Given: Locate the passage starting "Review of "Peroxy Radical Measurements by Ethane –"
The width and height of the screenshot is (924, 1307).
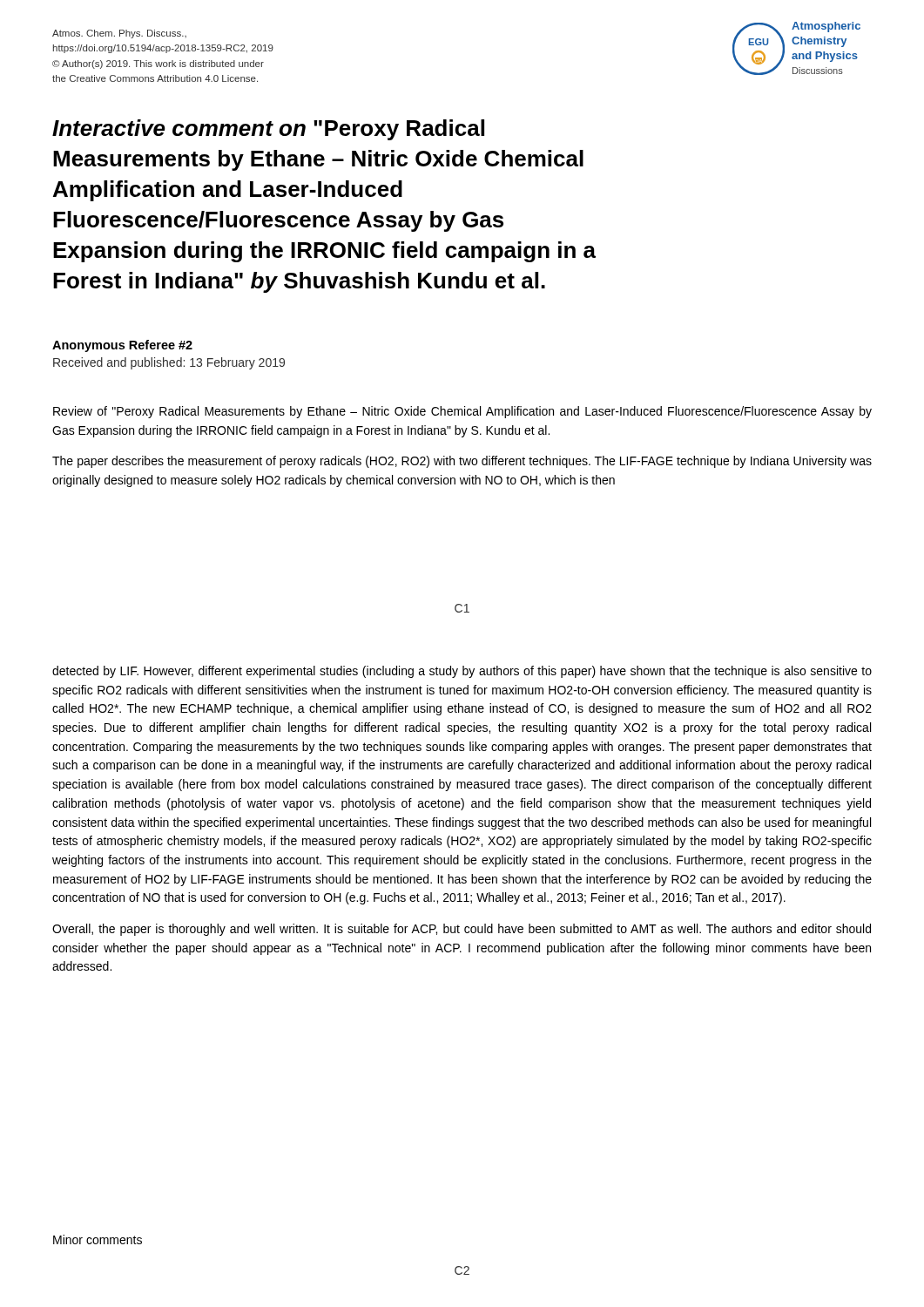Looking at the screenshot, I should [462, 421].
